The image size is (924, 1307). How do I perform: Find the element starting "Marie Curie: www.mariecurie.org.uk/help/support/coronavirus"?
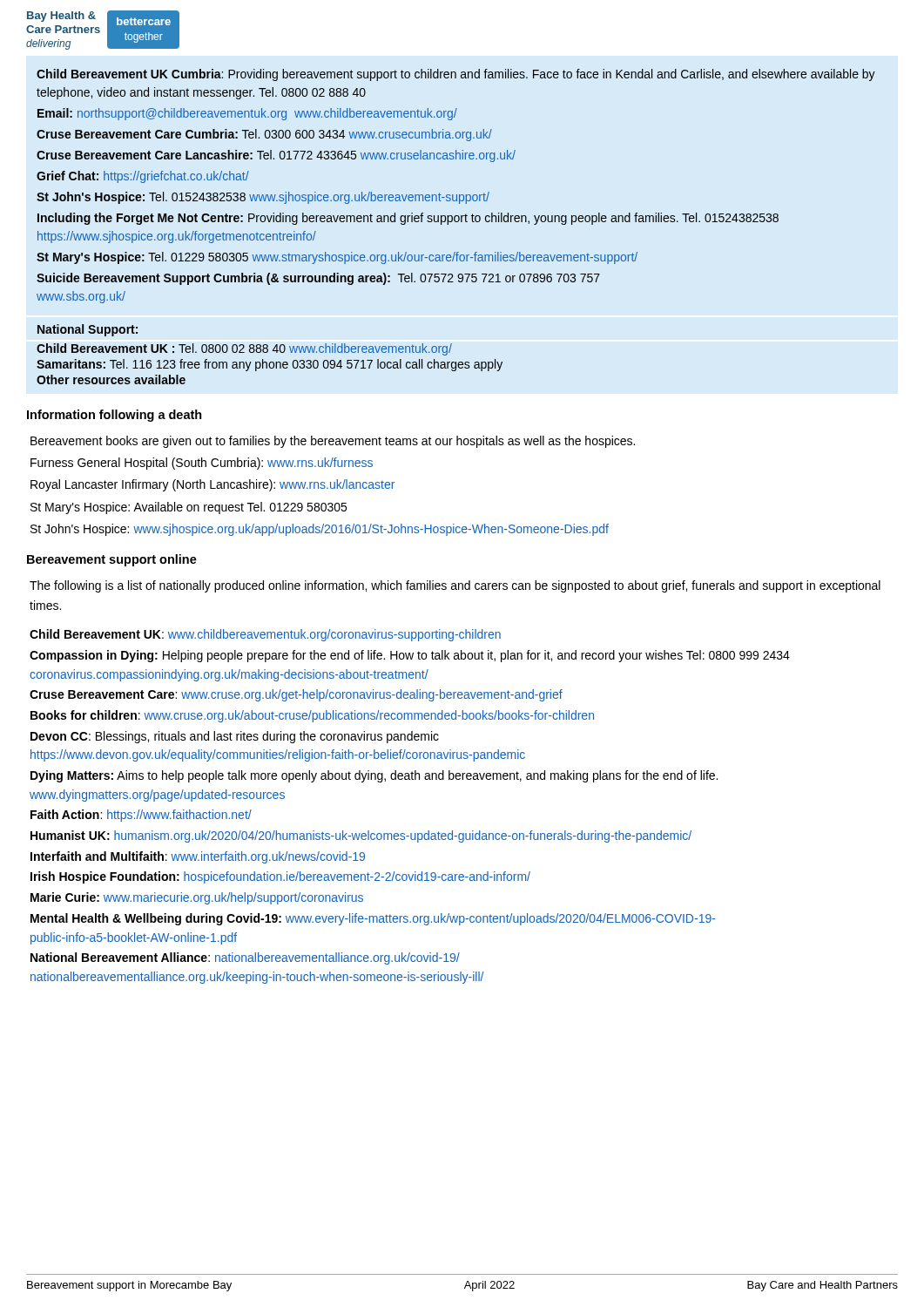[197, 898]
